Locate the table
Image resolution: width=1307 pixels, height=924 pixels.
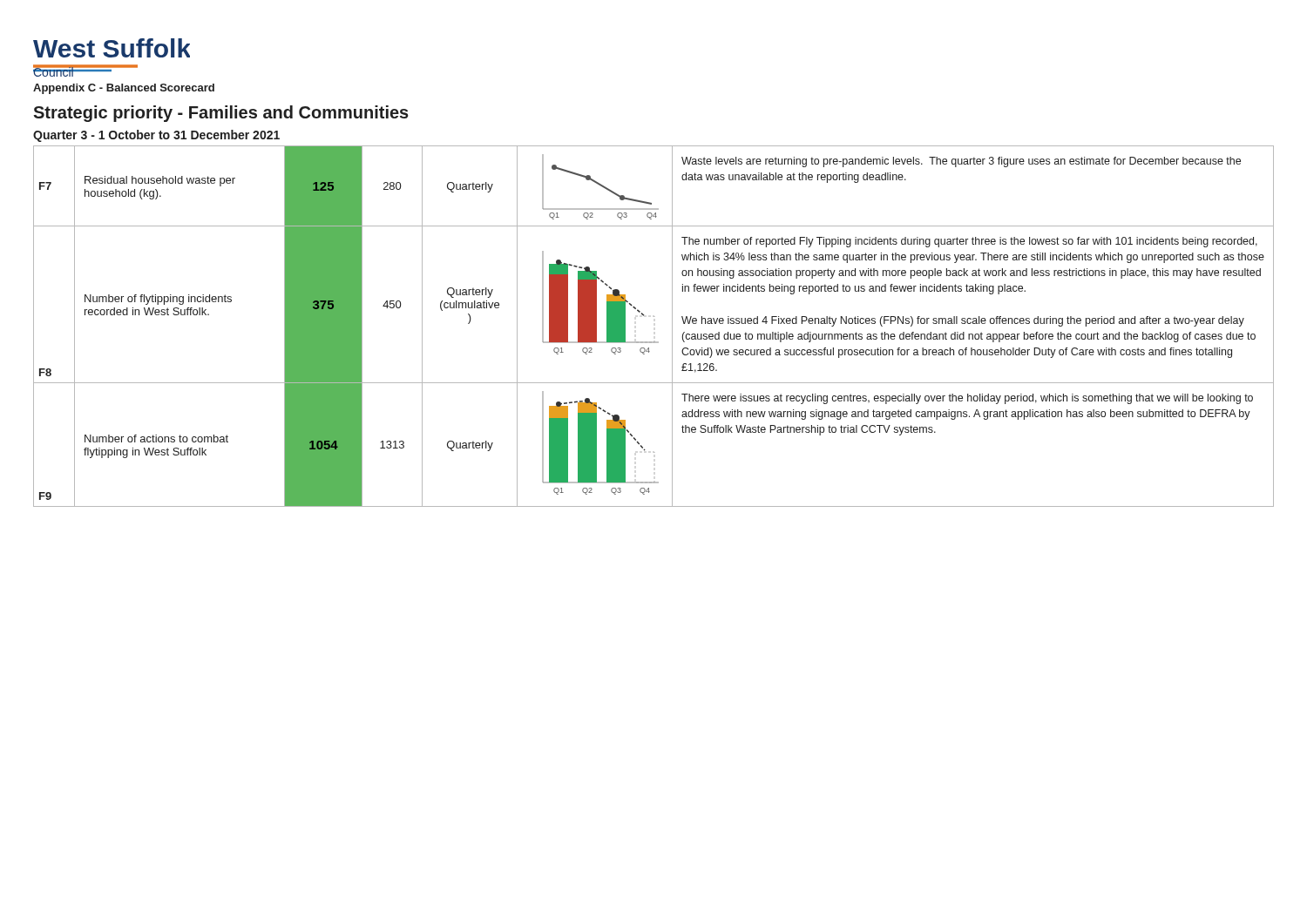coord(654,326)
